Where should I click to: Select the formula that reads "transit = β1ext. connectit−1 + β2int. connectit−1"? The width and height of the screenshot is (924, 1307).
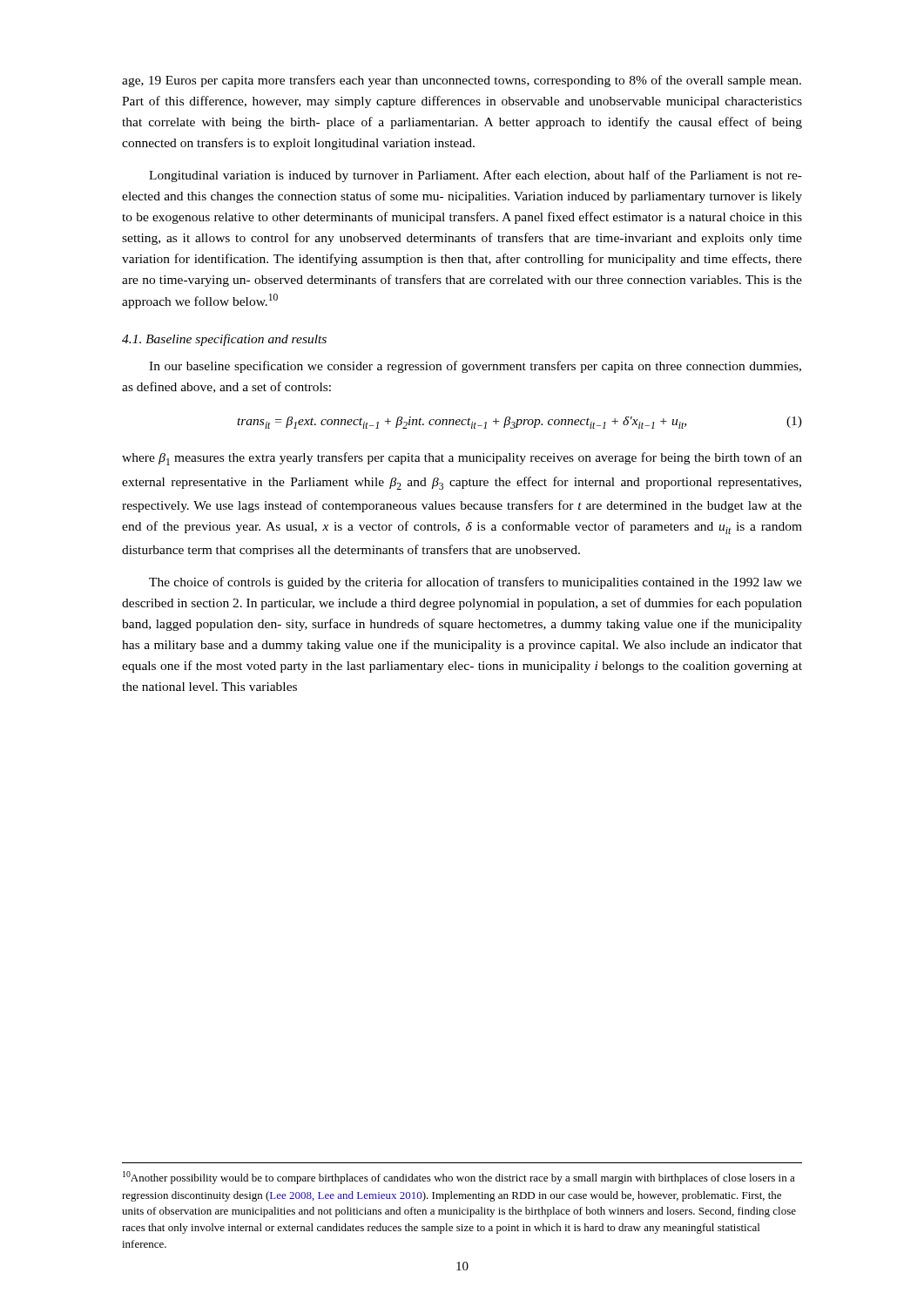pos(519,422)
